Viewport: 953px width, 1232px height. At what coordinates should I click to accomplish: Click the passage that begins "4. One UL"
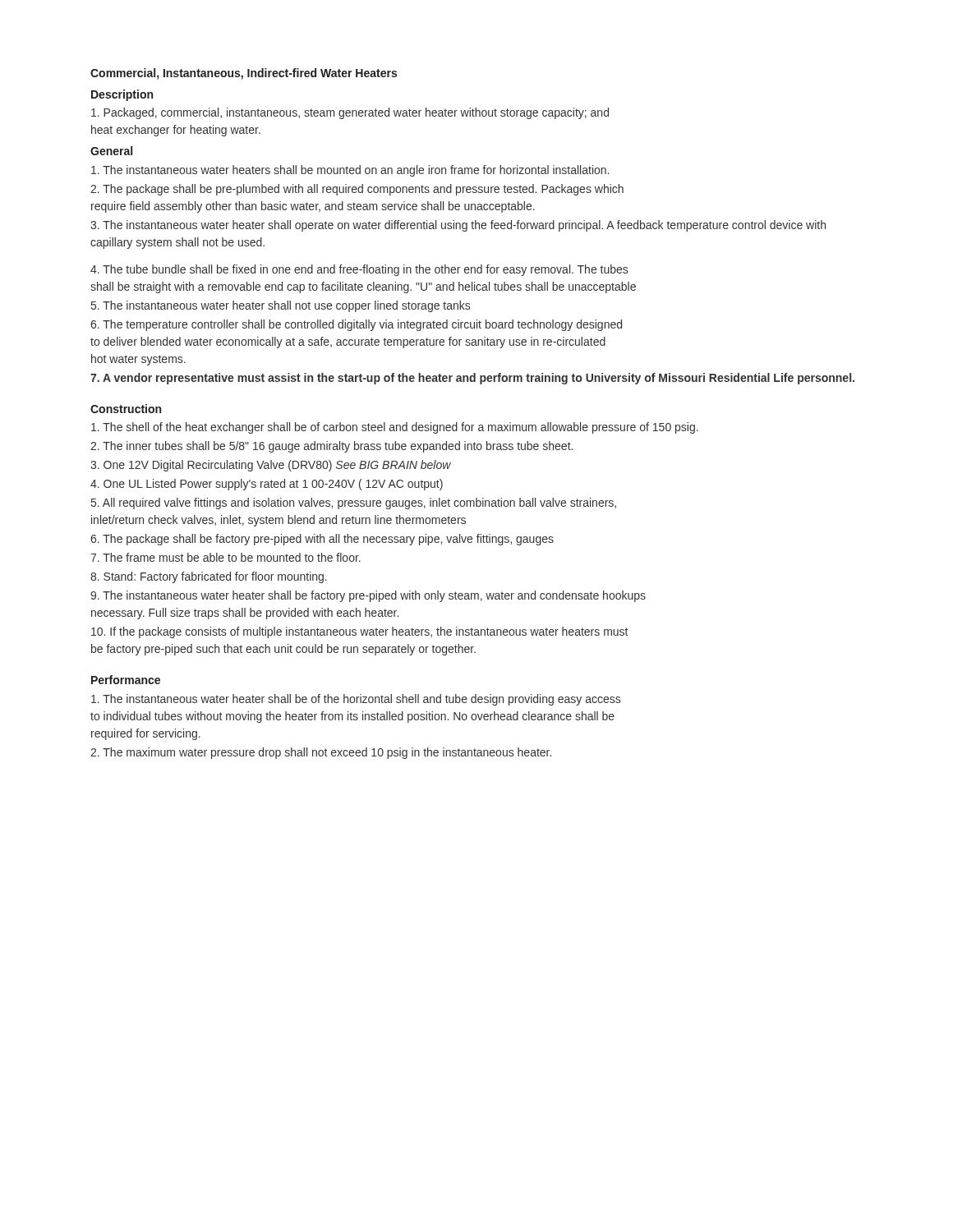click(x=267, y=484)
